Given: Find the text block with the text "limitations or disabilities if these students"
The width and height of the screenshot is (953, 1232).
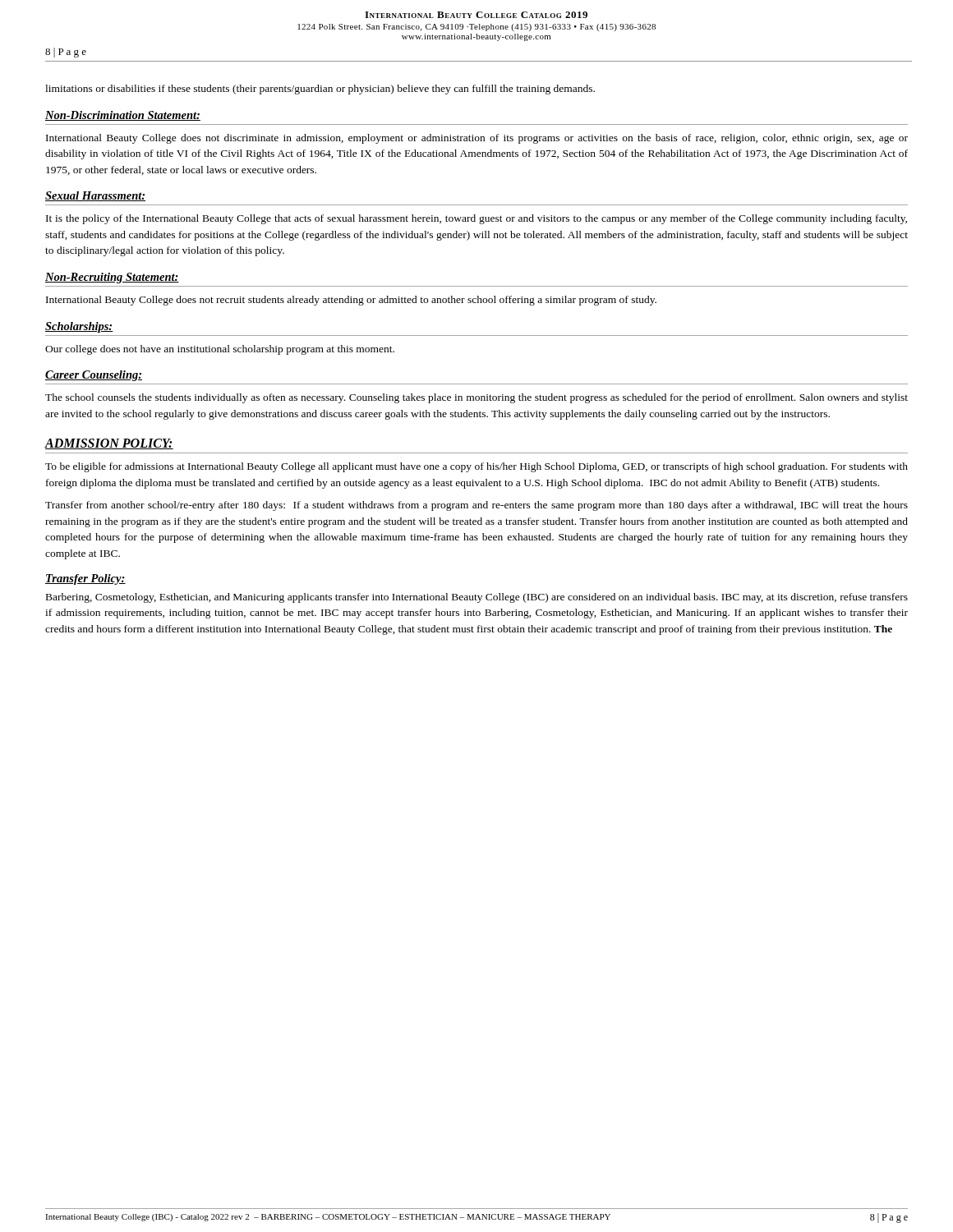Looking at the screenshot, I should [320, 88].
